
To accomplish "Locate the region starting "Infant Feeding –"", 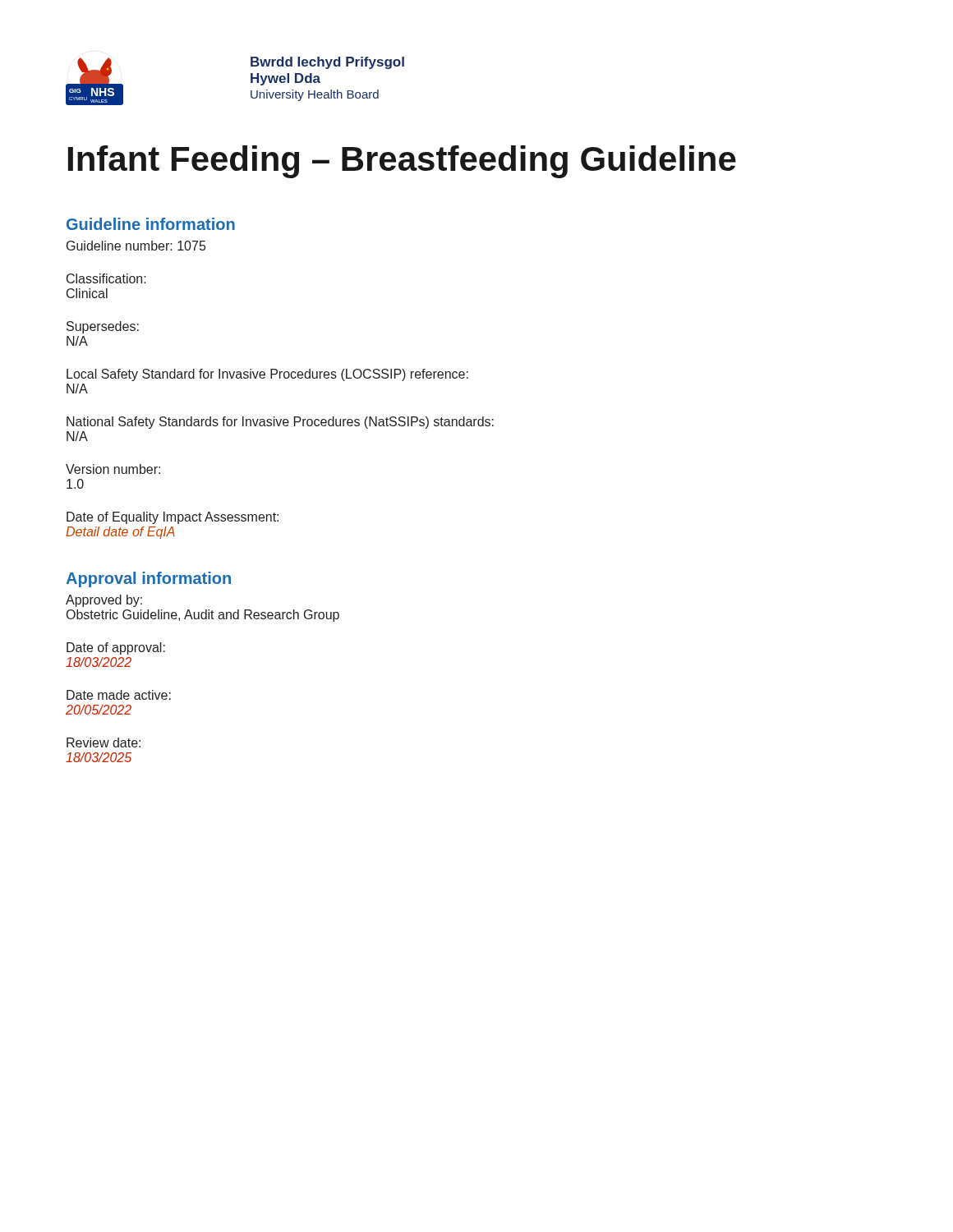I will tap(401, 159).
